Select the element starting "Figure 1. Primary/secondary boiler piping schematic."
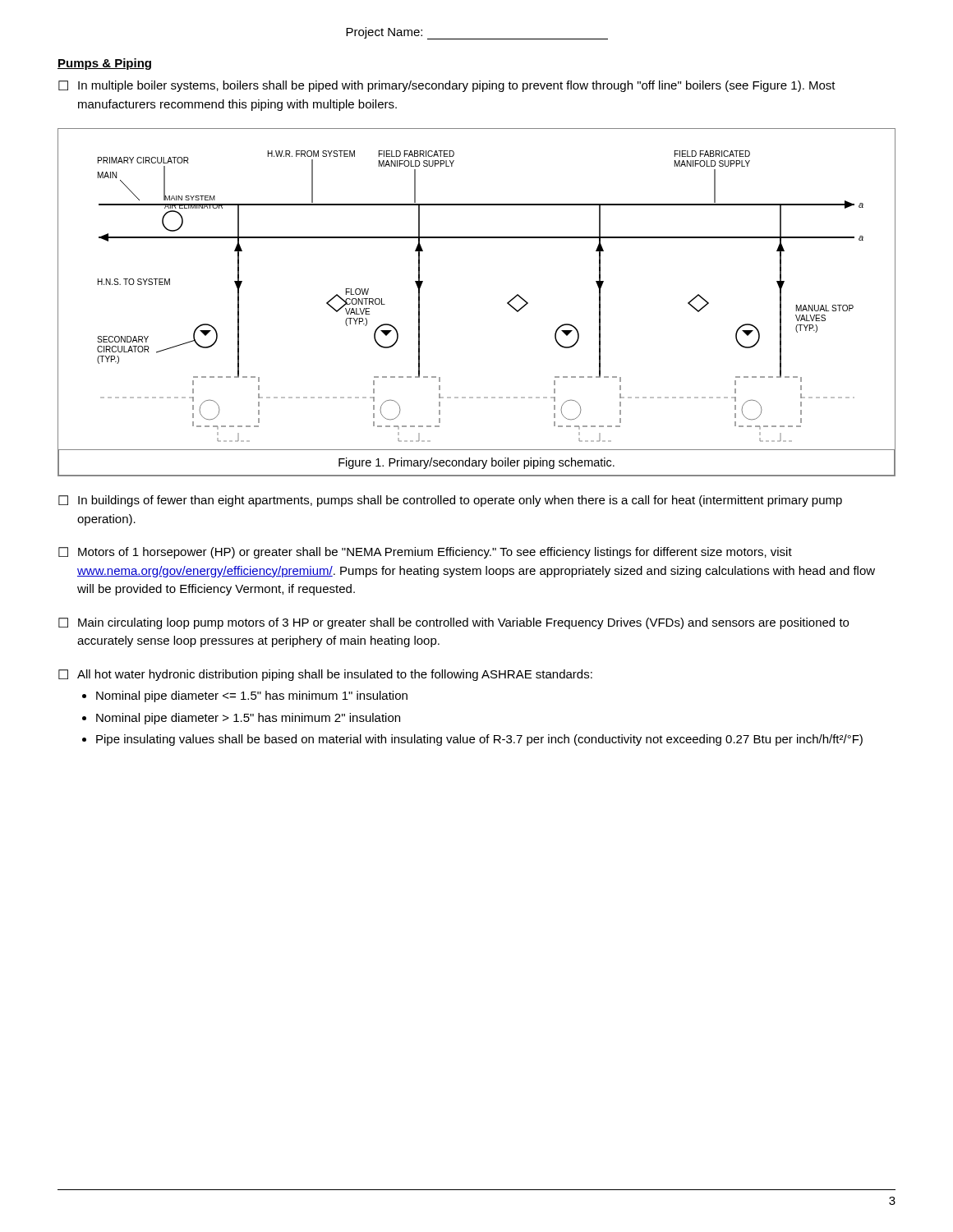953x1232 pixels. (x=476, y=462)
